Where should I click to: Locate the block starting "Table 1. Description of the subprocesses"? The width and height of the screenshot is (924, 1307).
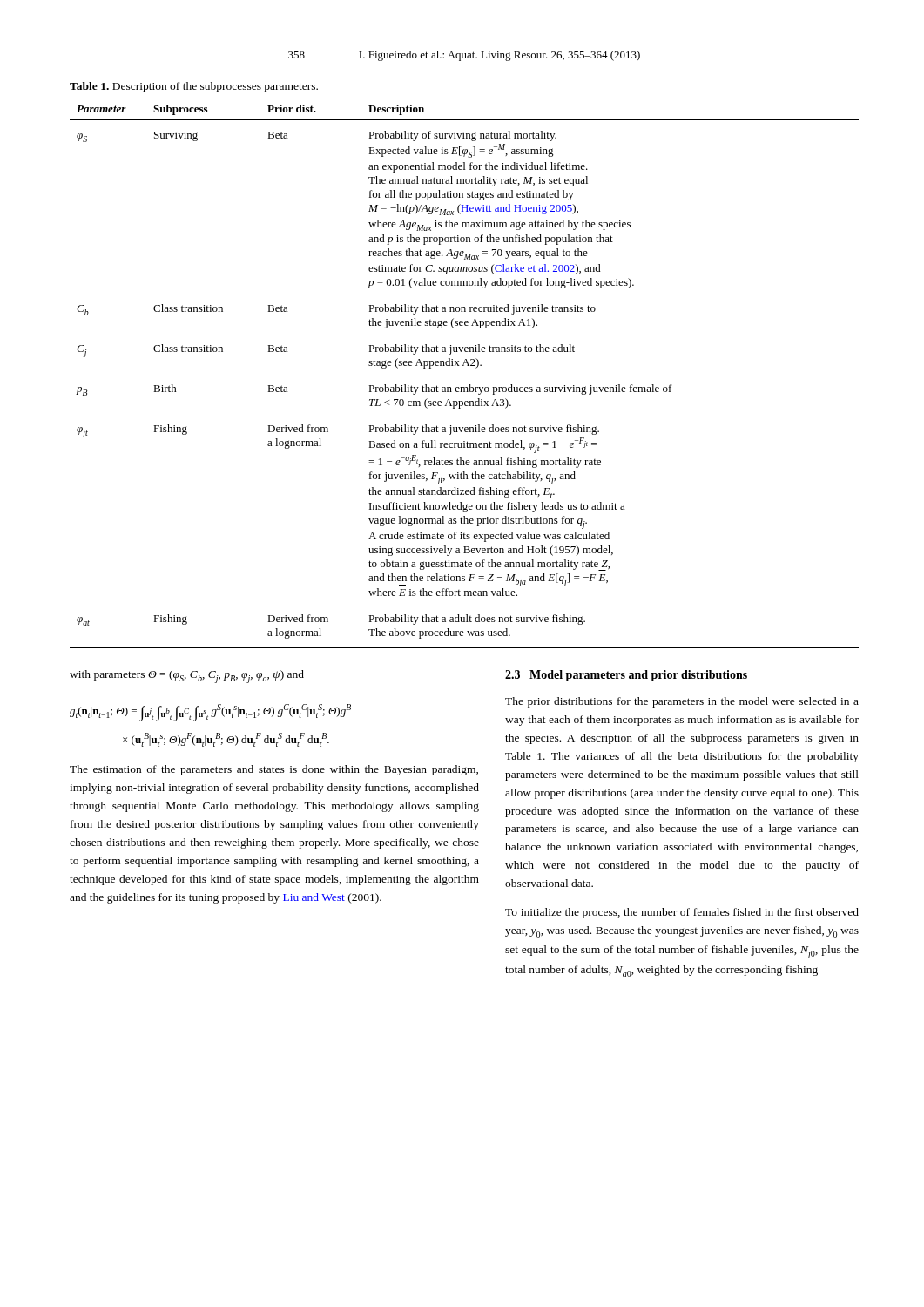click(x=194, y=86)
